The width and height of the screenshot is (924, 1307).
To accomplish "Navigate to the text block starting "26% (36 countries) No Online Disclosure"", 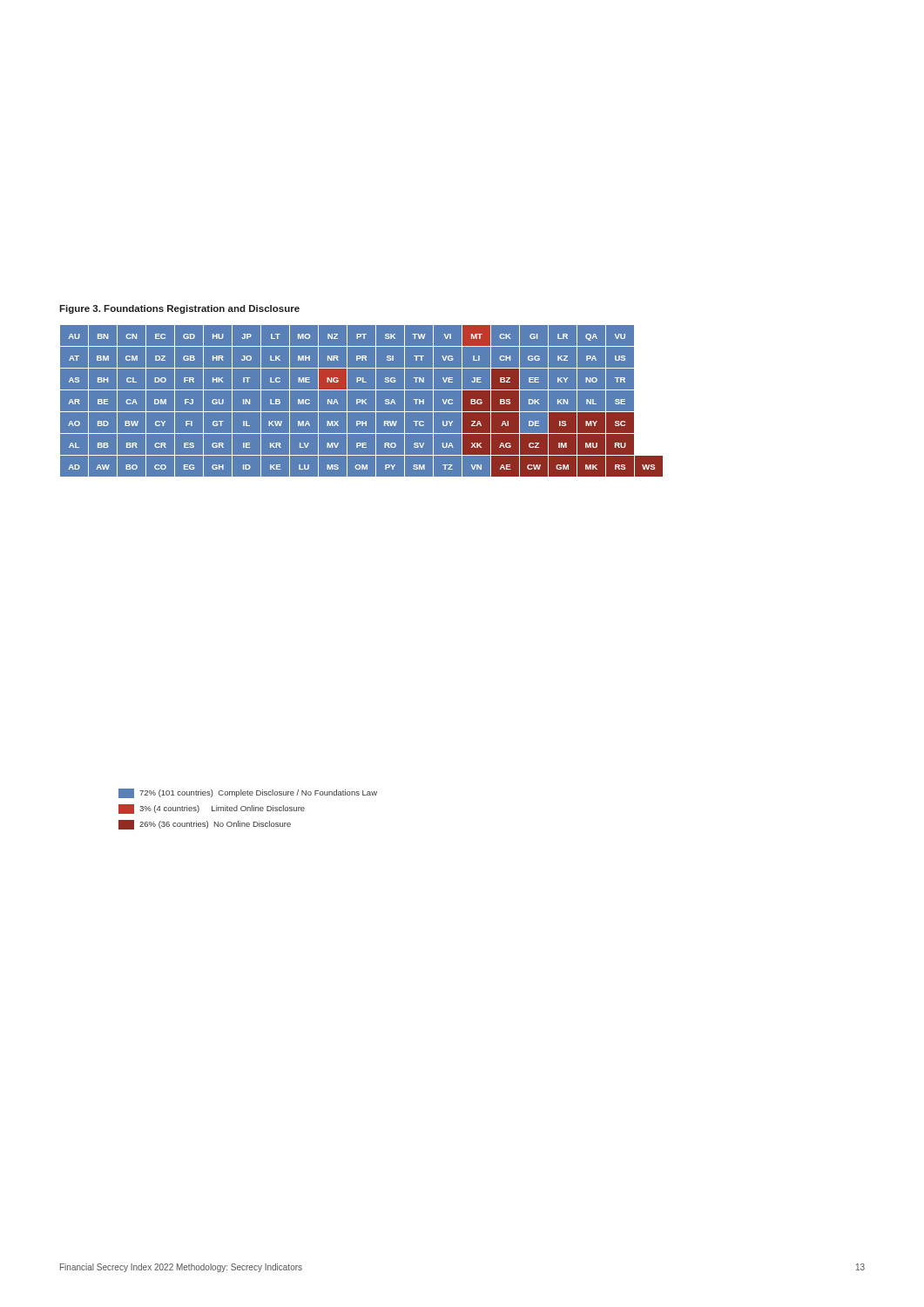I will pyautogui.click(x=205, y=824).
